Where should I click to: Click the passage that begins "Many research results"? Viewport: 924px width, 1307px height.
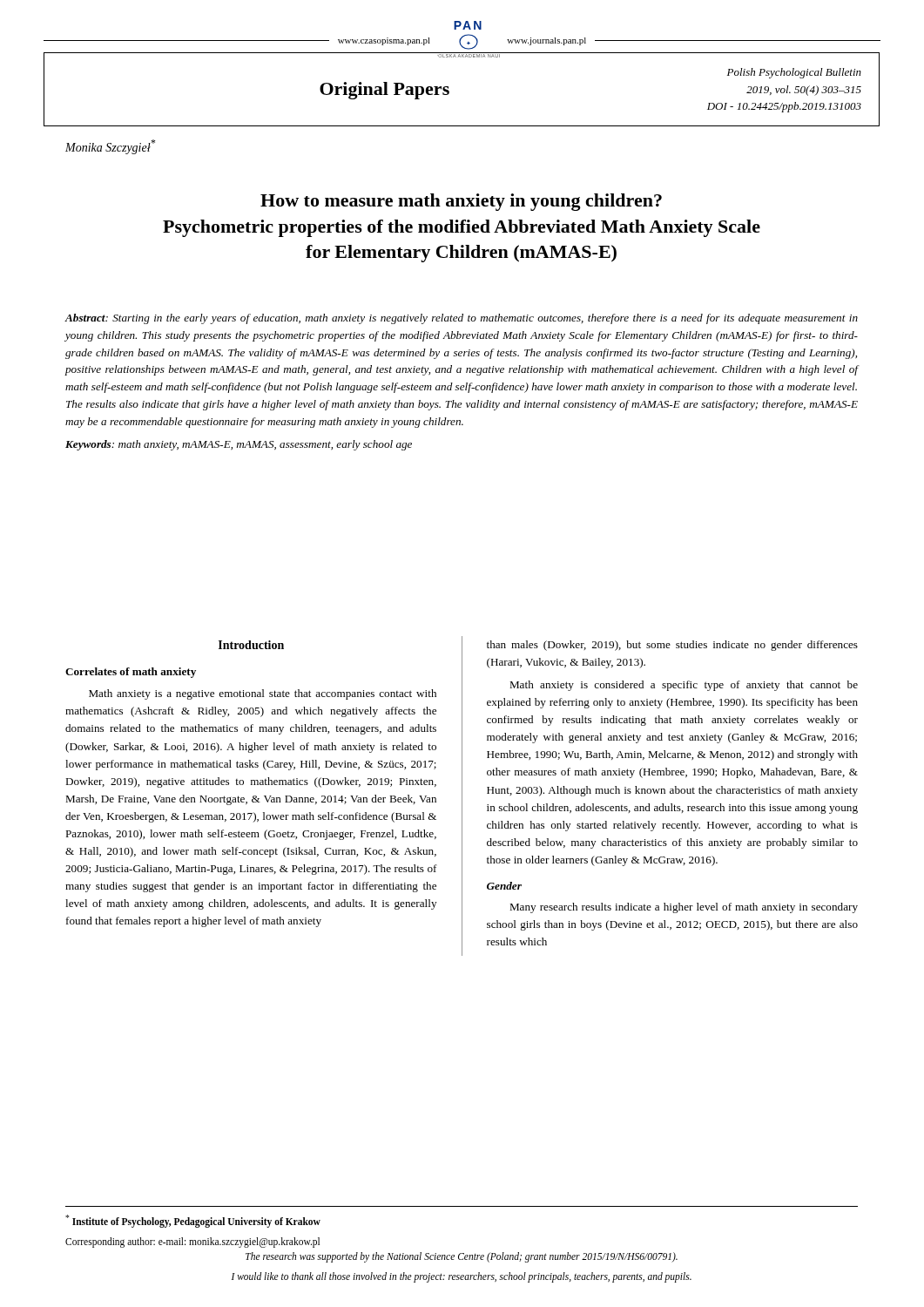click(x=672, y=924)
